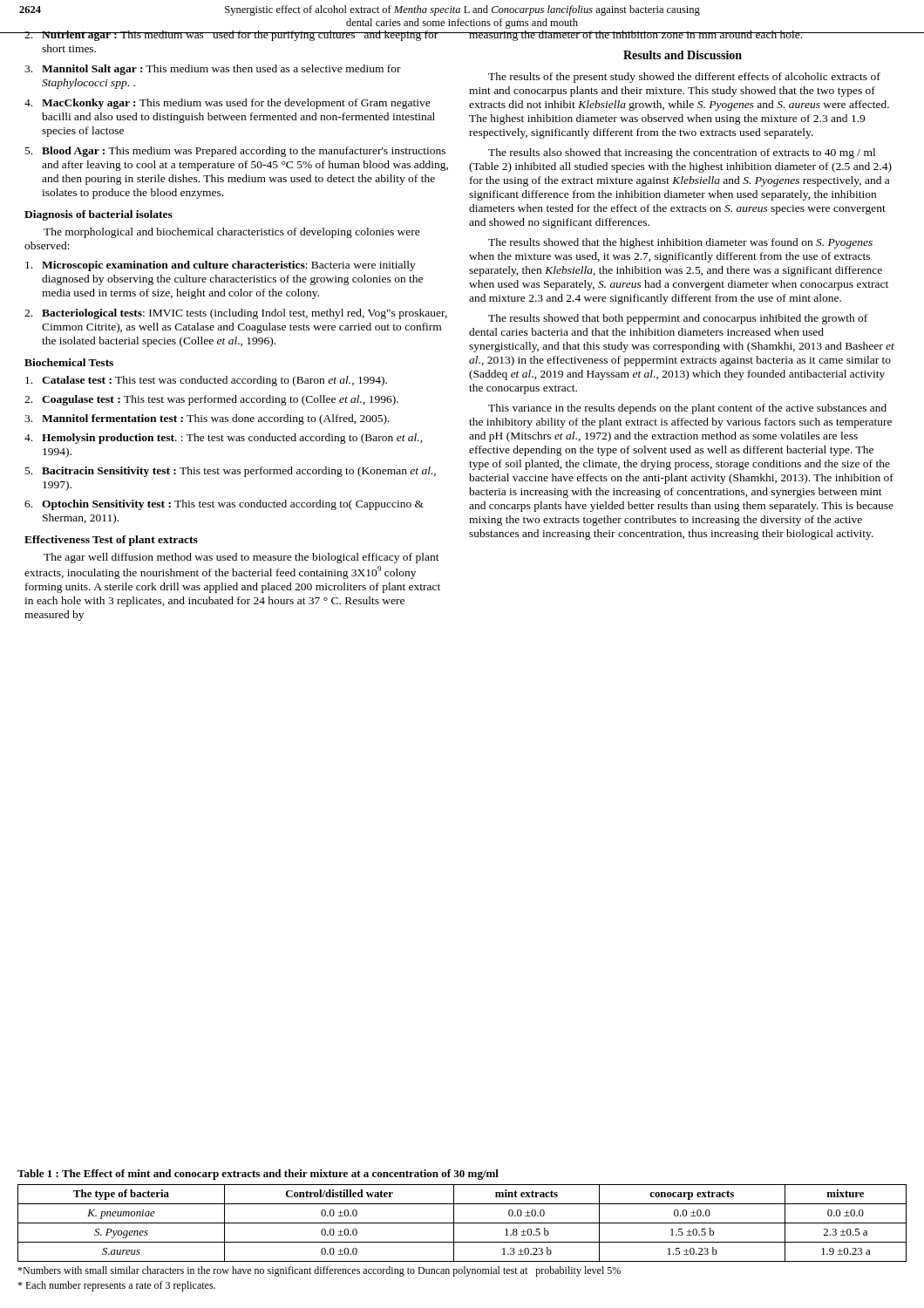Where is the passage that starts "6. Optochin Sensitivity test"?
This screenshot has height=1308, width=924.
point(237,511)
